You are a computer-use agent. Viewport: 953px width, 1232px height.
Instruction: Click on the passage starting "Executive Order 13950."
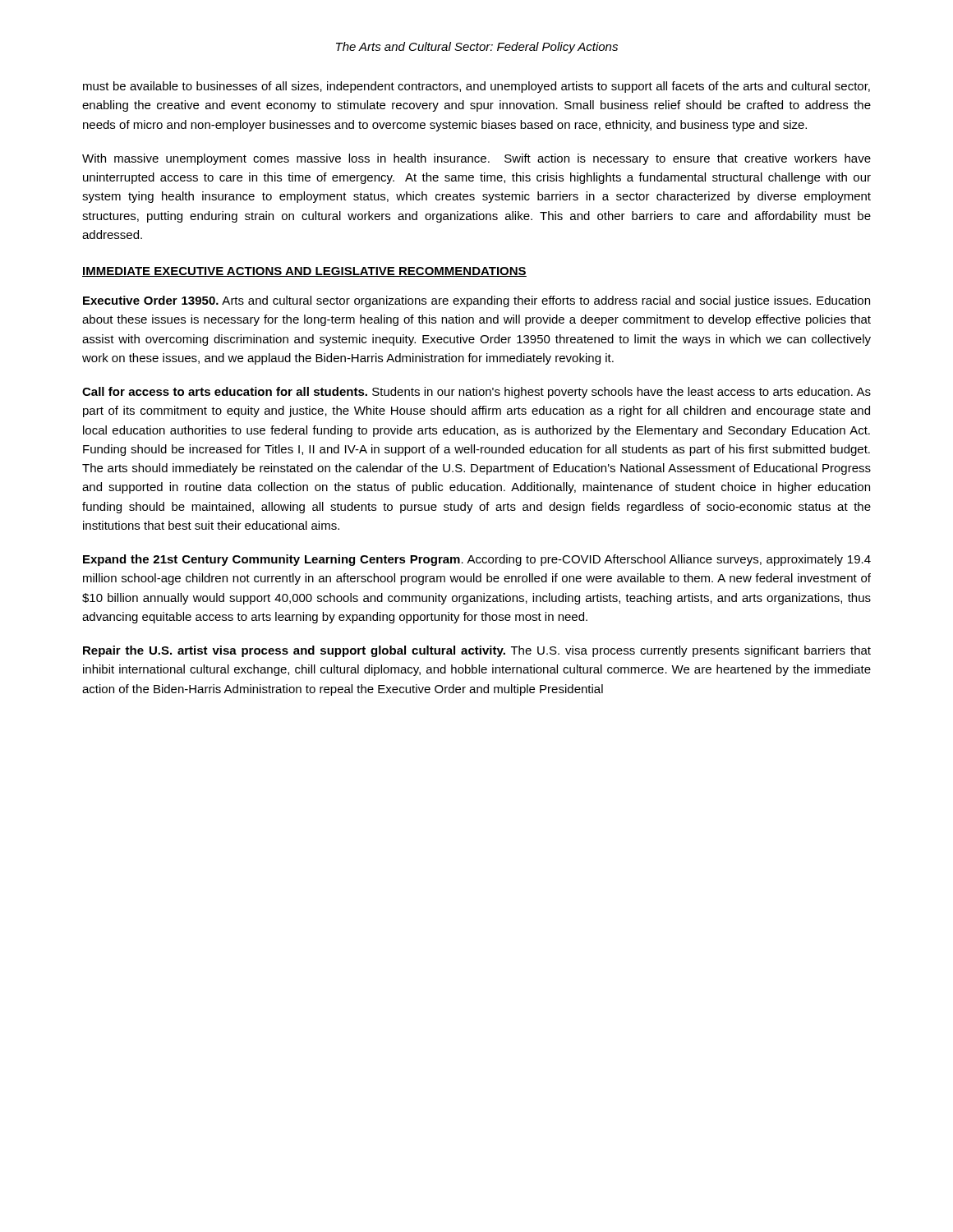coord(476,329)
